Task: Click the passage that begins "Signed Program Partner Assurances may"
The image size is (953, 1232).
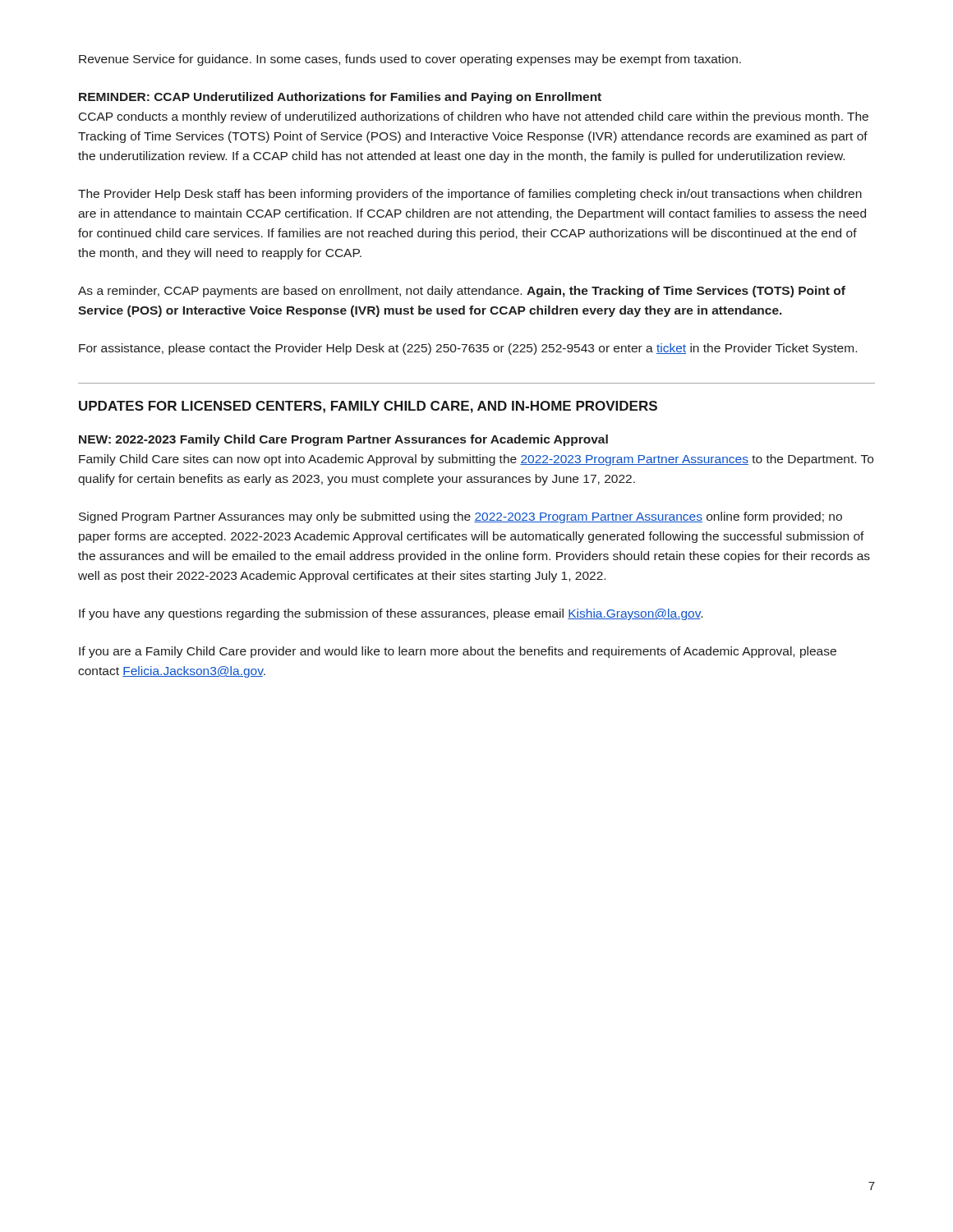Action: click(x=474, y=546)
